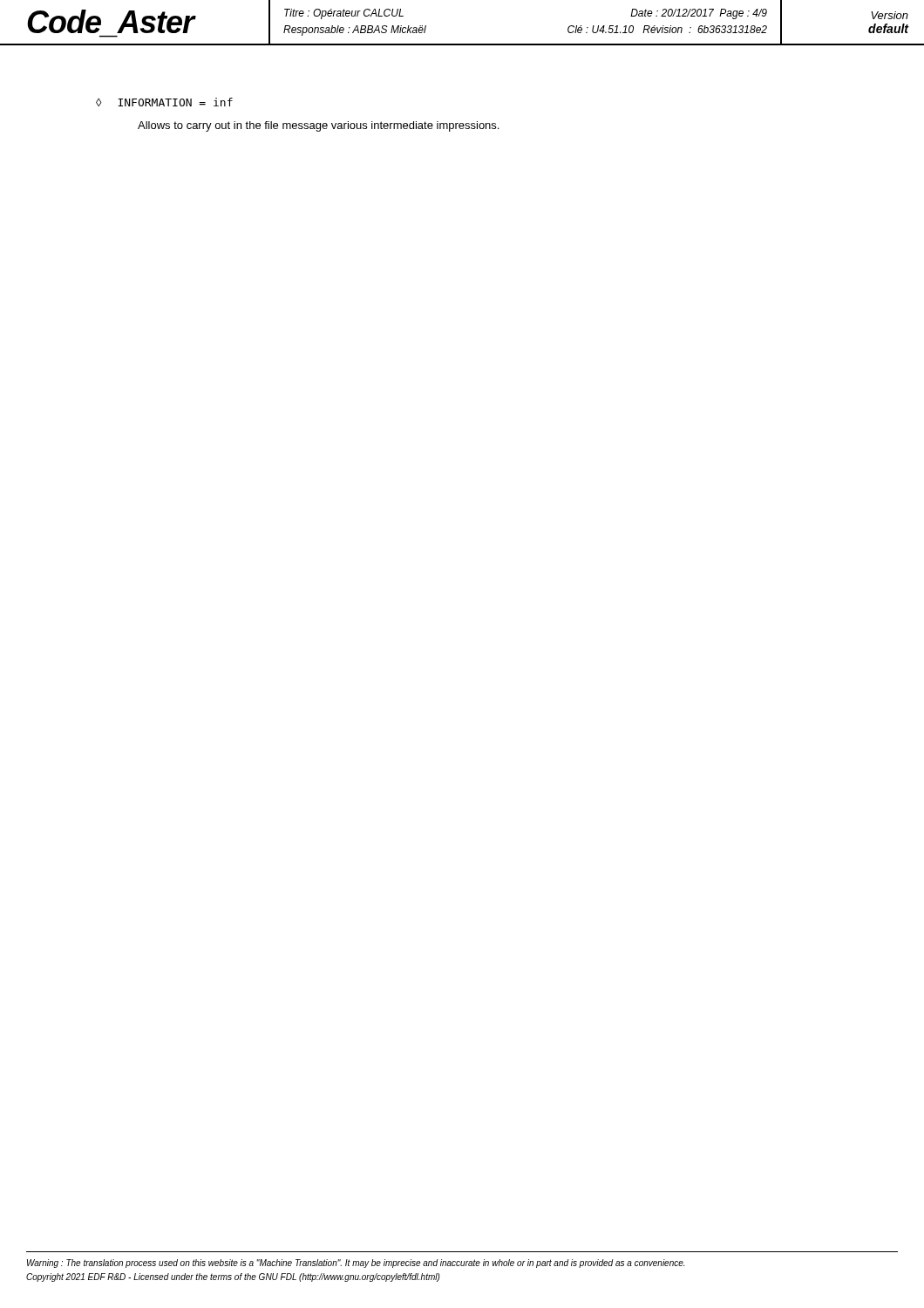
Task: Find the block on this page that starts "Allows to carry out in the"
Action: 319,125
